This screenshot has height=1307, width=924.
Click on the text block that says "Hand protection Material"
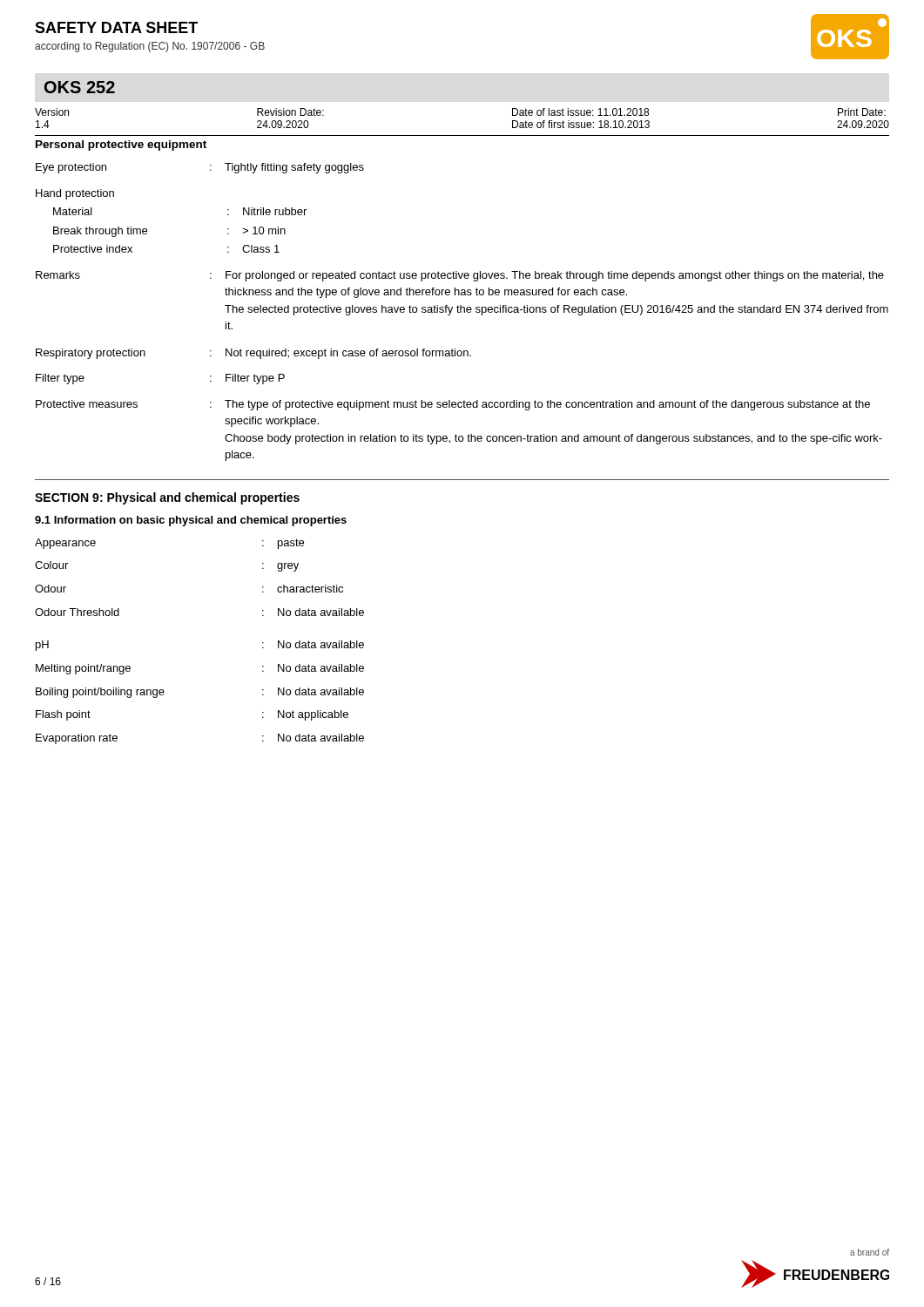pos(75,194)
